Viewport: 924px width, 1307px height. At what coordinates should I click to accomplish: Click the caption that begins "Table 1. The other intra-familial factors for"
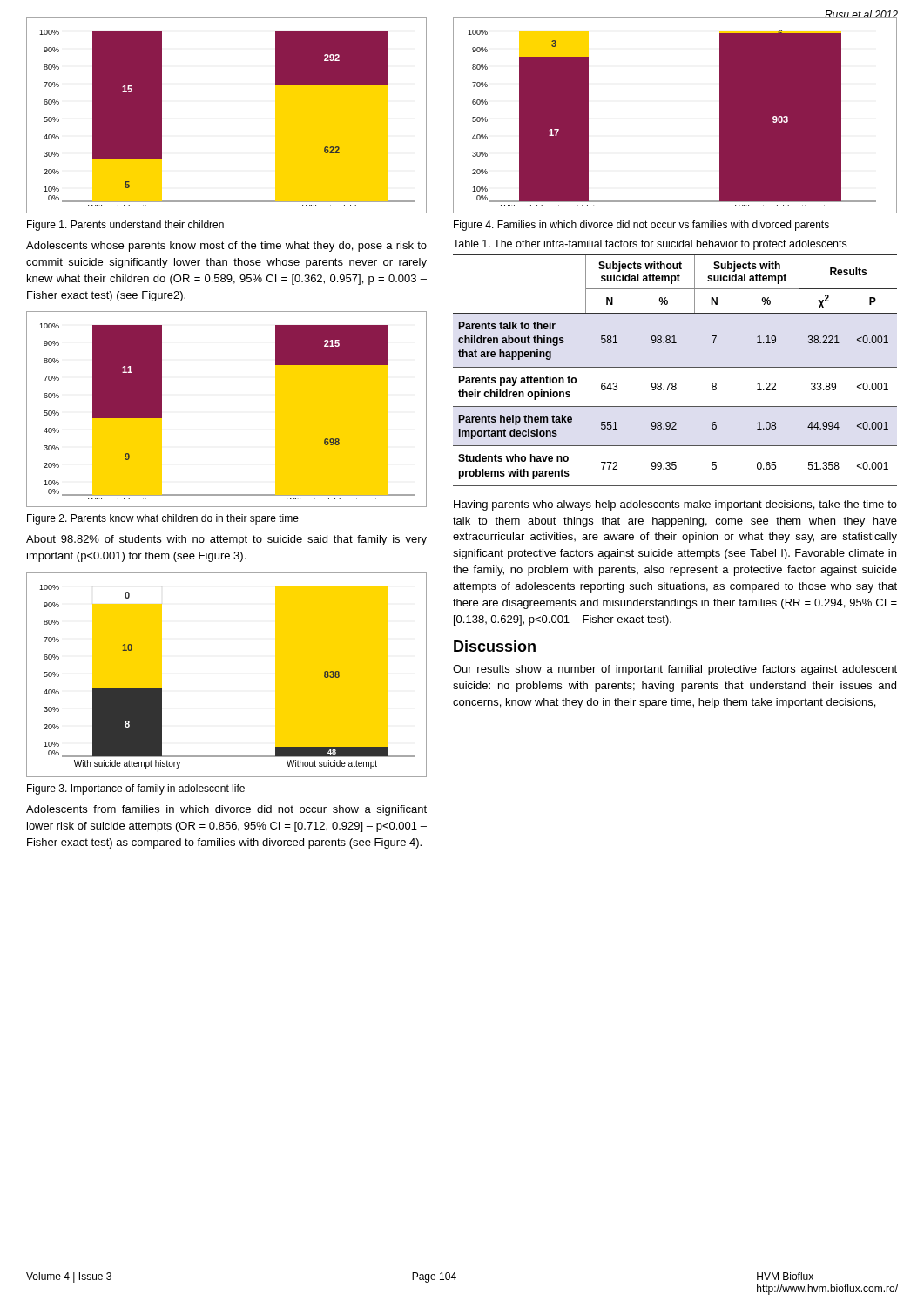coord(650,244)
